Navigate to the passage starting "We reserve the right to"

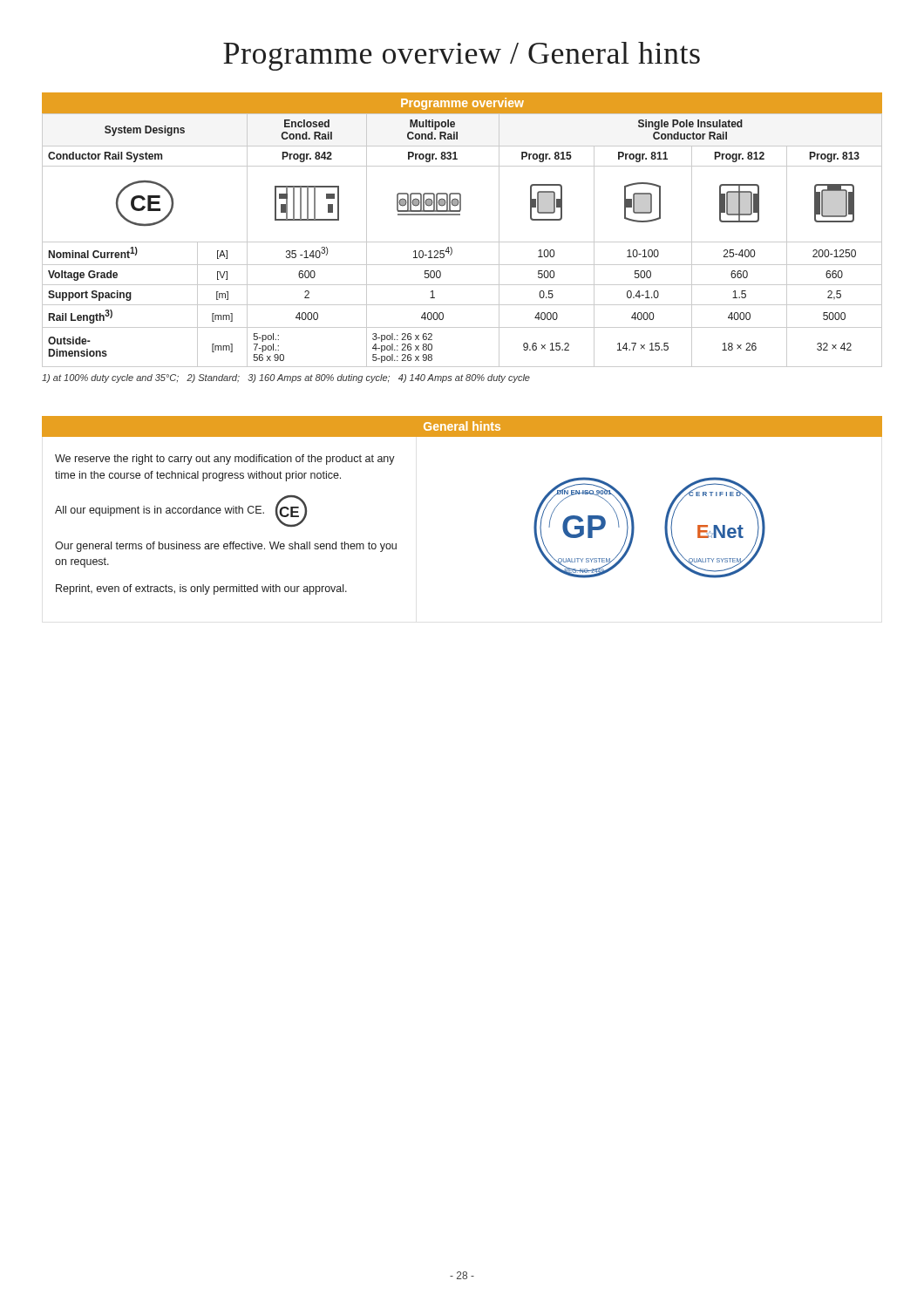coord(229,467)
